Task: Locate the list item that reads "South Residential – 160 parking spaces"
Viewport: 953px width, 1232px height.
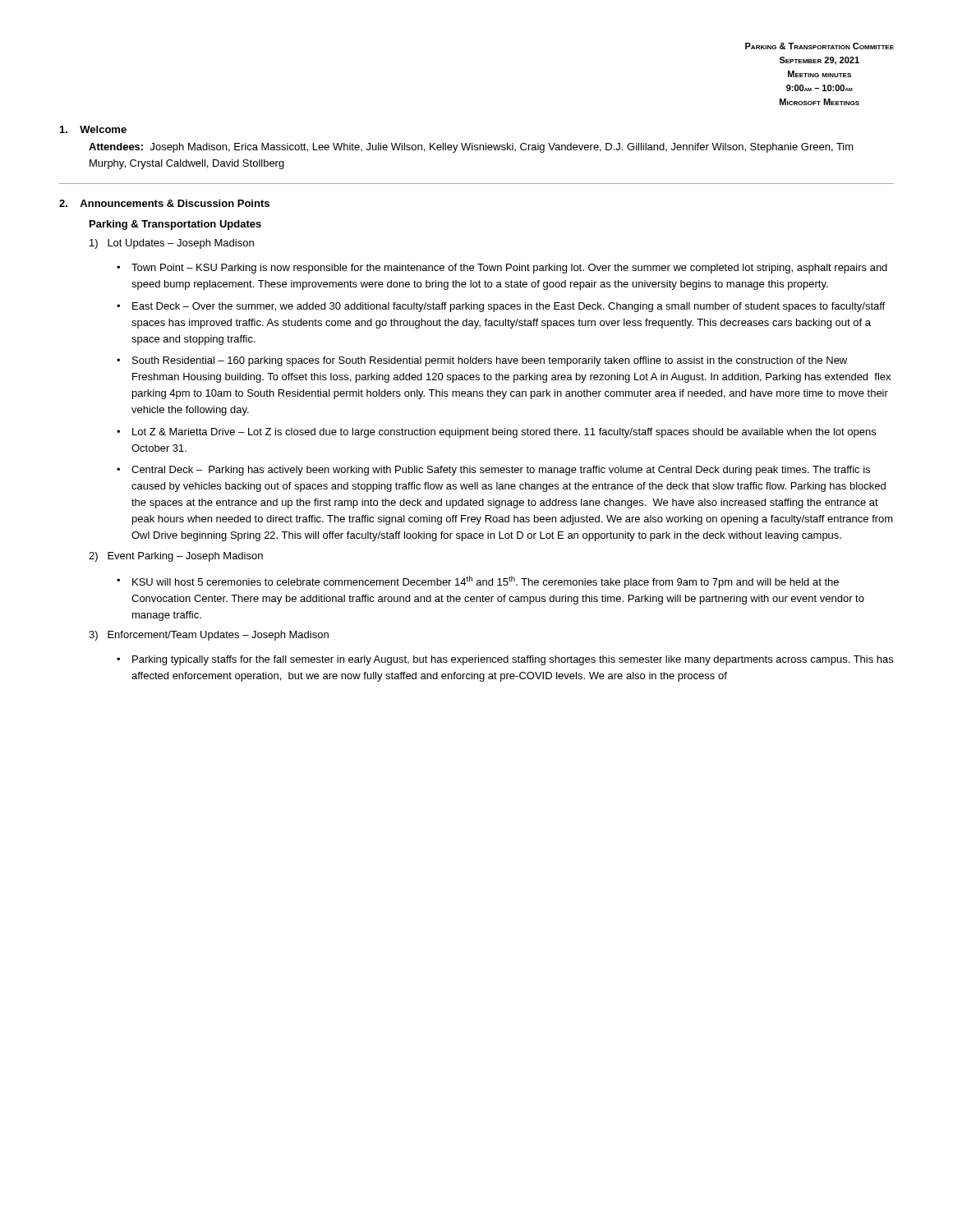Action: click(511, 385)
